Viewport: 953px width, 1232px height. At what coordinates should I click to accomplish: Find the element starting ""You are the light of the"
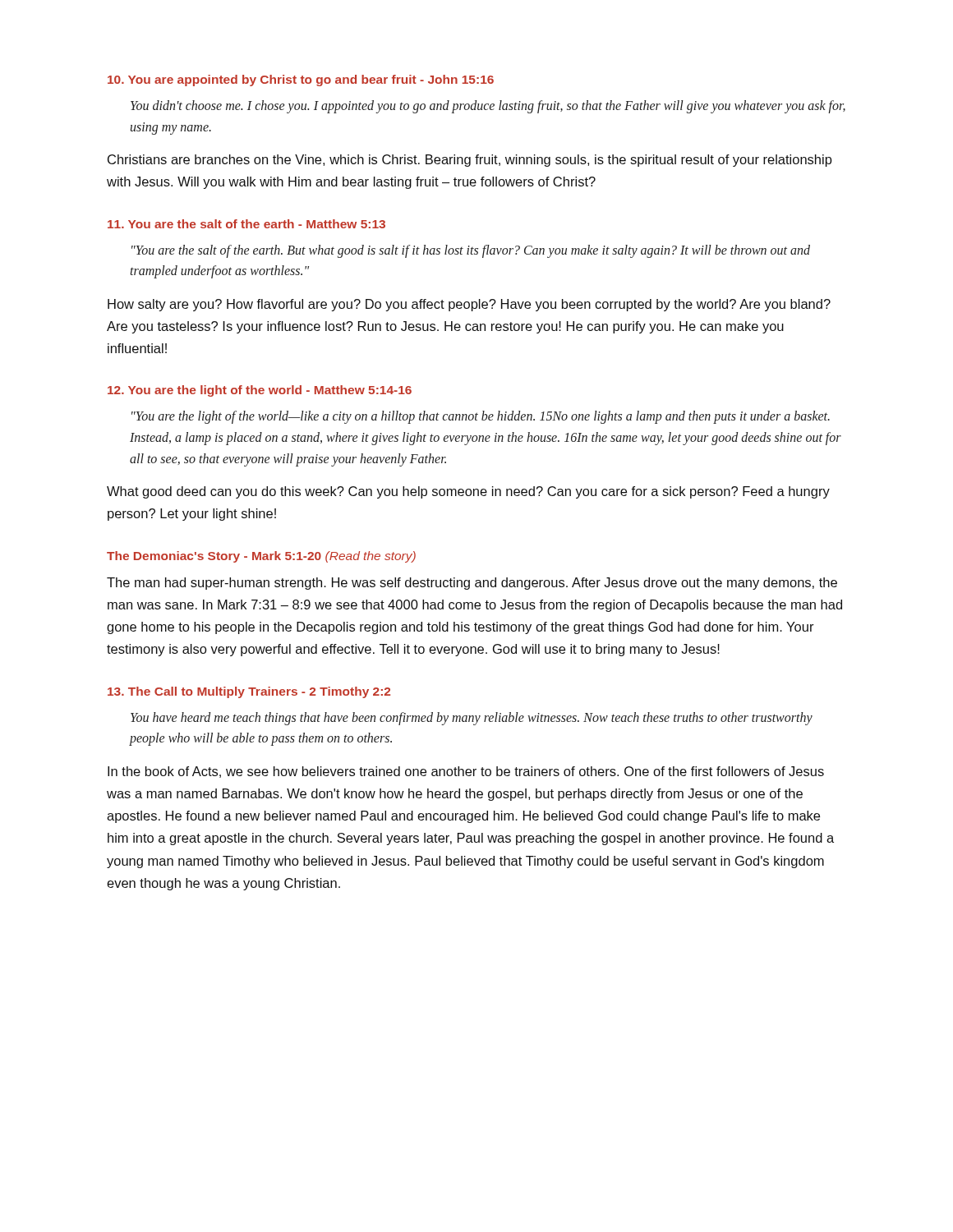(485, 437)
